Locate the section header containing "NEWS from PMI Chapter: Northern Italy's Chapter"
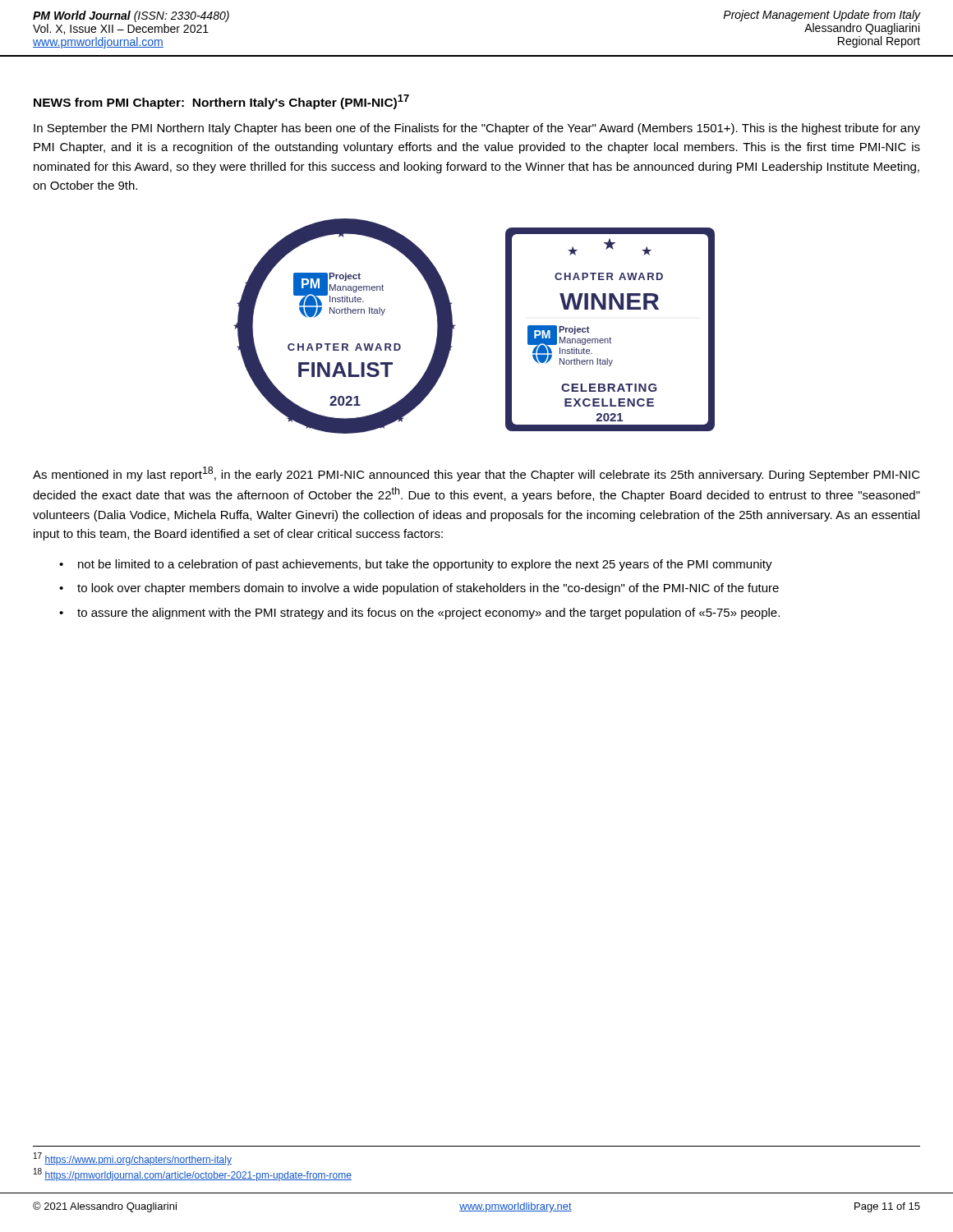Screen dimensions: 1232x953 click(221, 102)
